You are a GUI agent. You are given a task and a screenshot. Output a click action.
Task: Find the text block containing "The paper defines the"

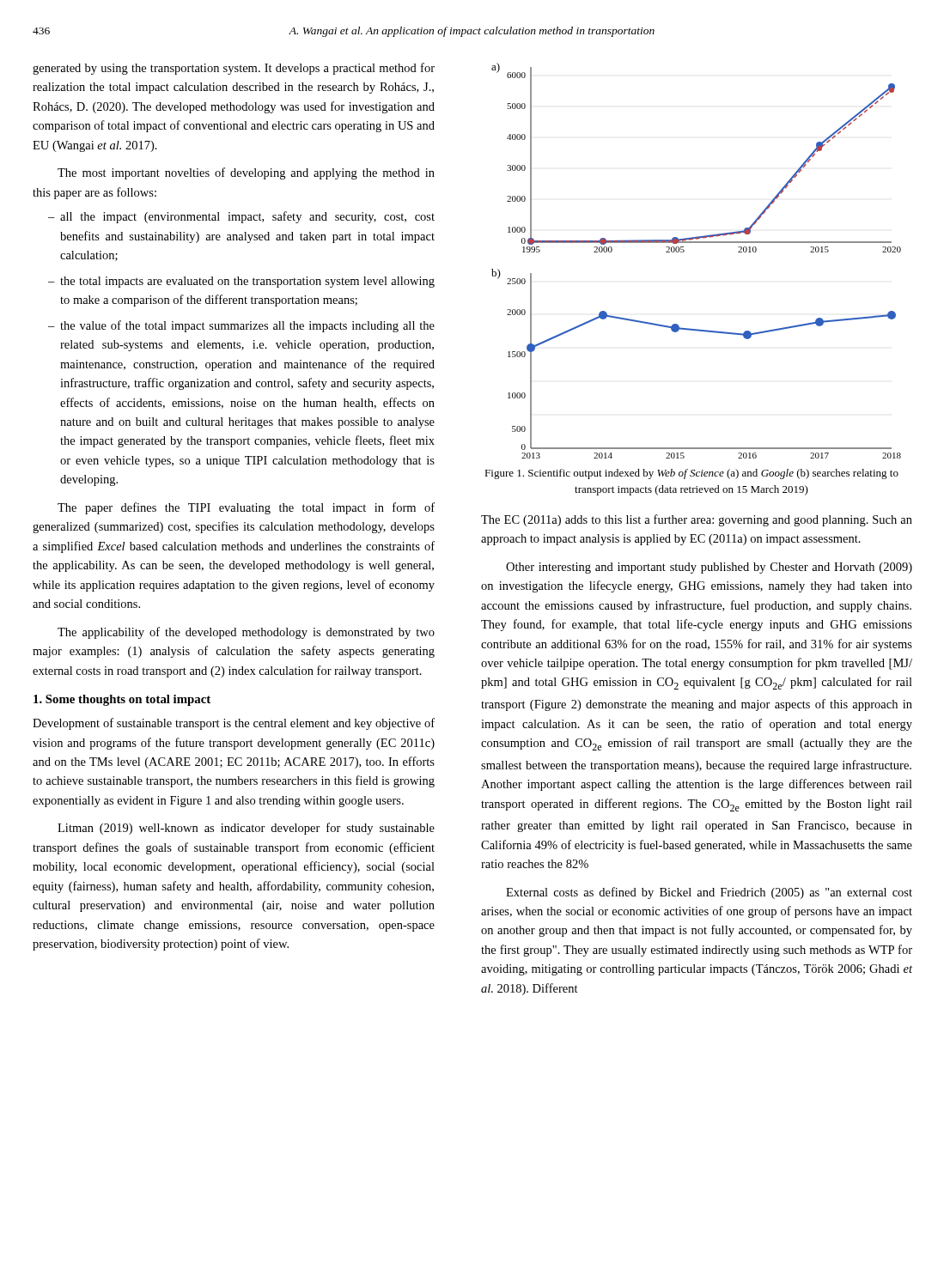coord(234,556)
